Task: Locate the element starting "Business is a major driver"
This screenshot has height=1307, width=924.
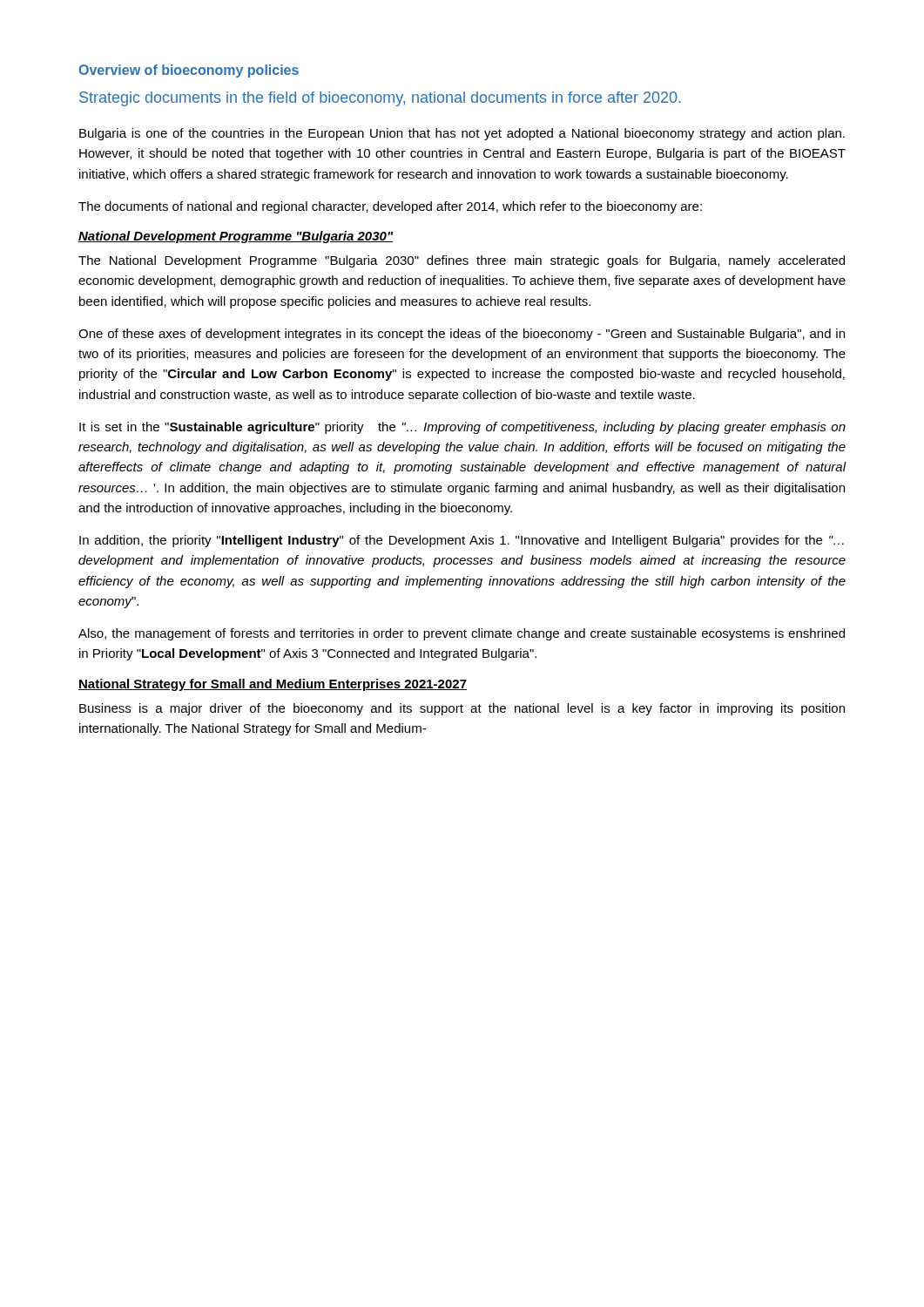Action: [462, 718]
